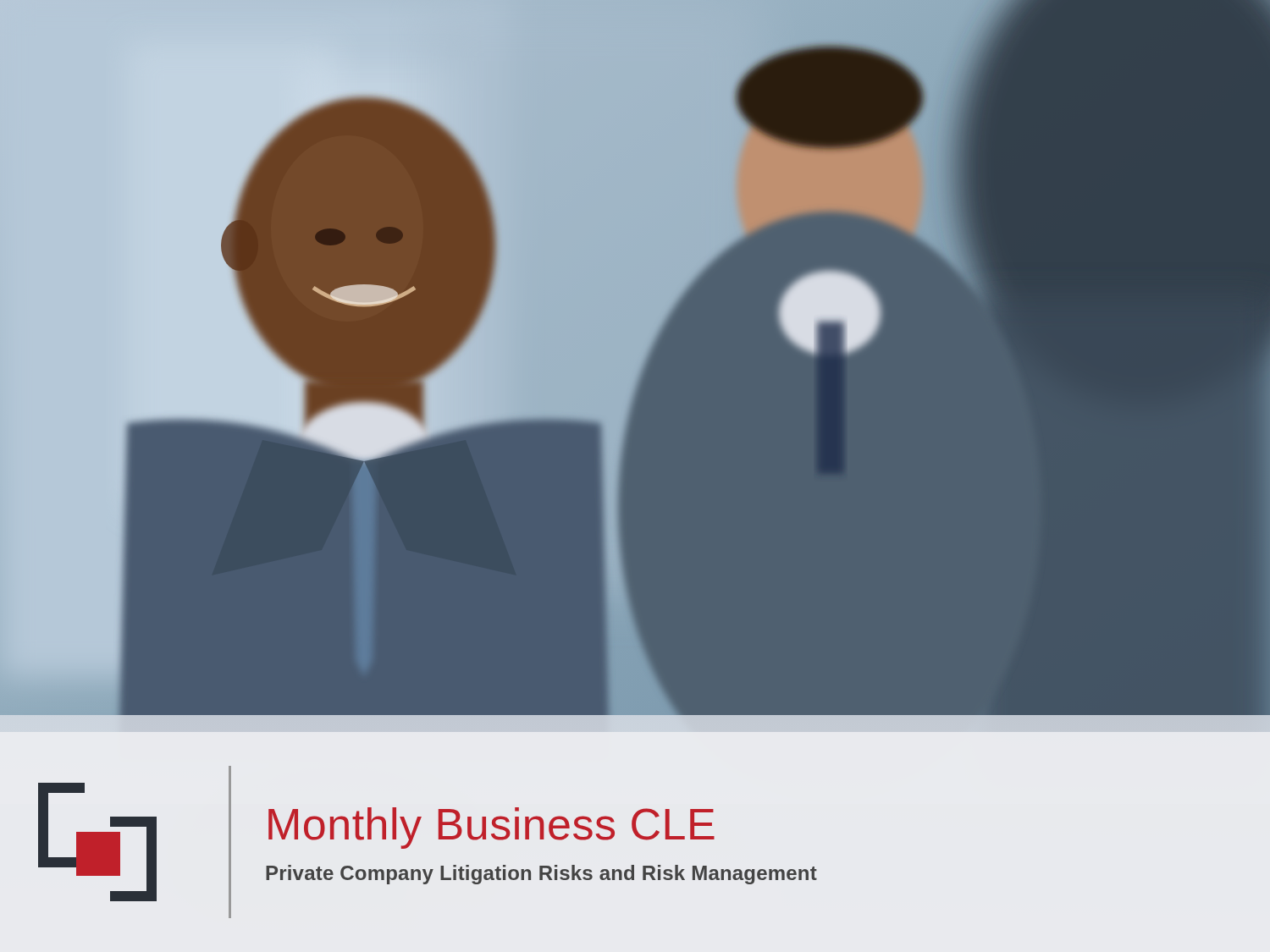Image resolution: width=1270 pixels, height=952 pixels.
Task: Select the logo
Action: (x=97, y=842)
